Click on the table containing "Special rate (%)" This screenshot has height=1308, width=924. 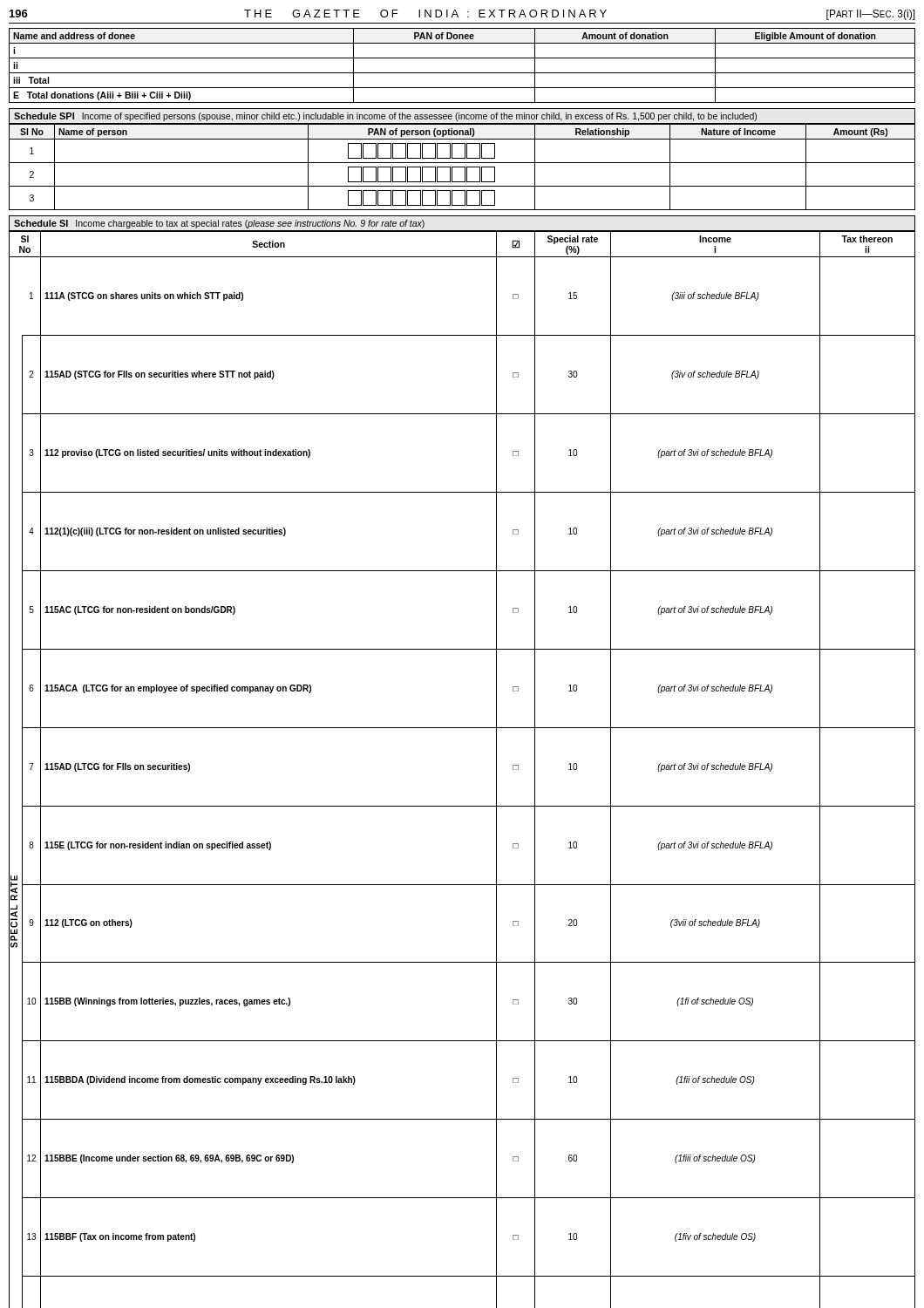click(x=462, y=770)
